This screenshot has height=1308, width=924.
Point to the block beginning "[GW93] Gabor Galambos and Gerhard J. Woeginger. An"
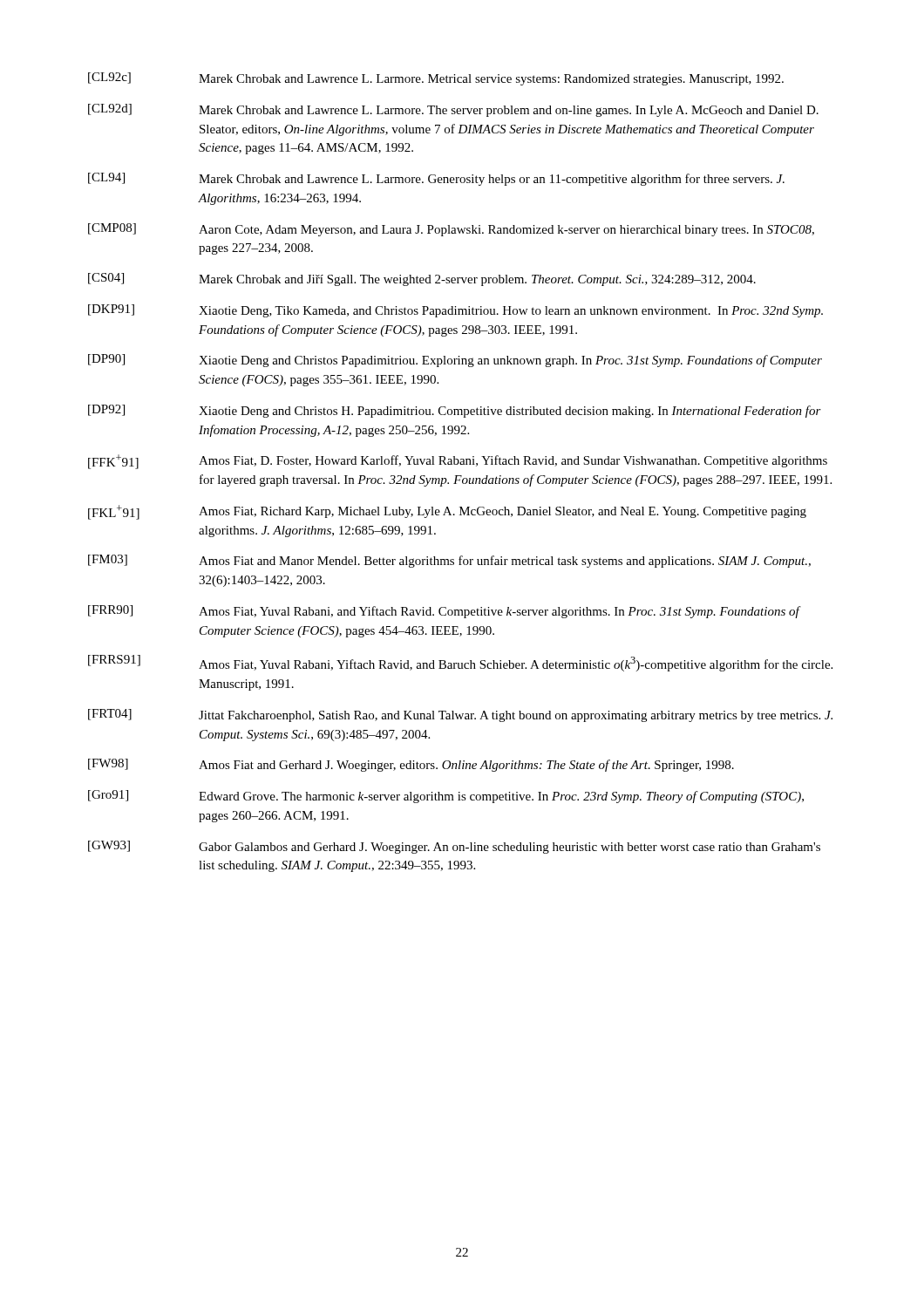tap(462, 856)
